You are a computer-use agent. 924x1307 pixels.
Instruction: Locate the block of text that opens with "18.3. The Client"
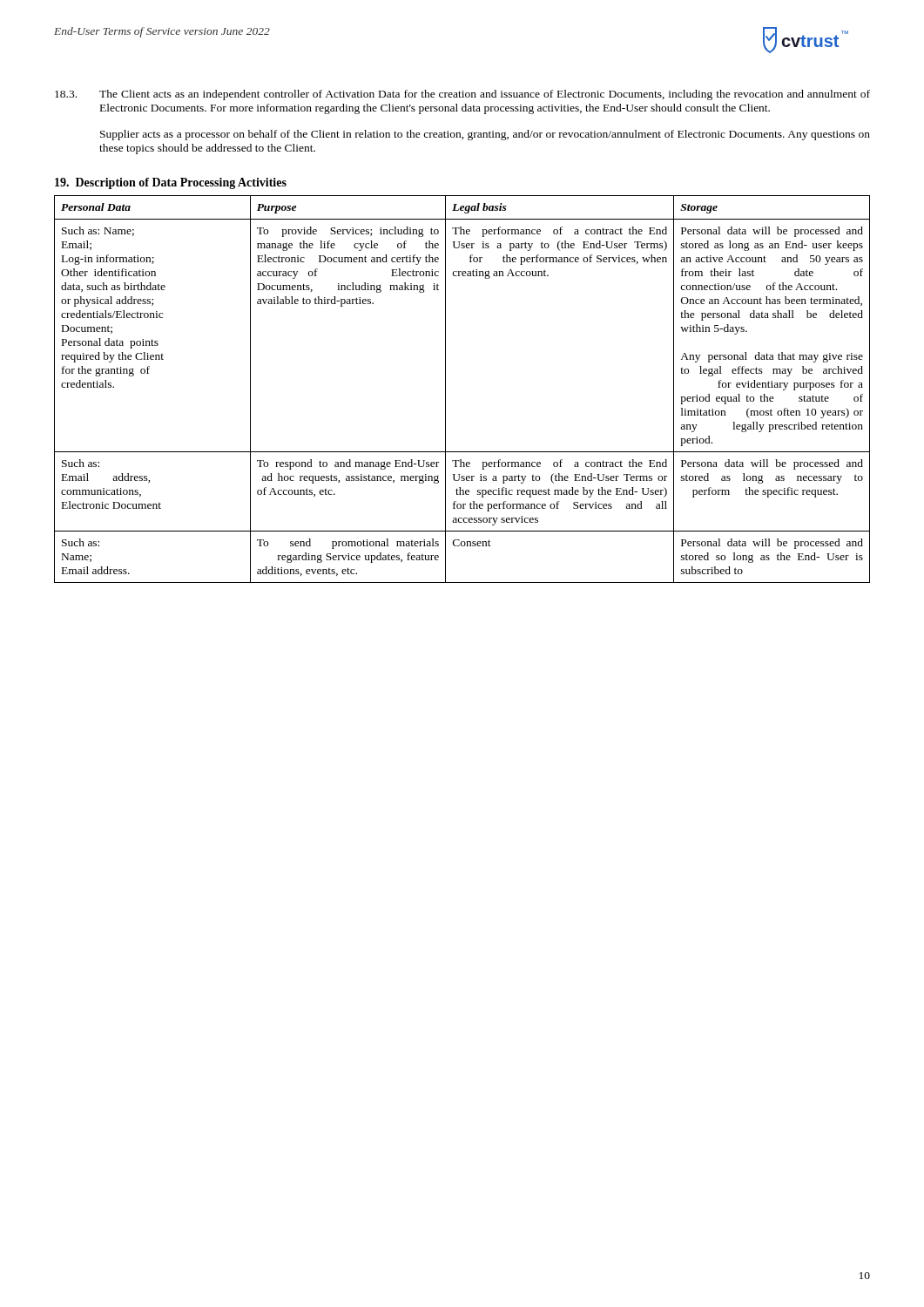click(x=462, y=101)
